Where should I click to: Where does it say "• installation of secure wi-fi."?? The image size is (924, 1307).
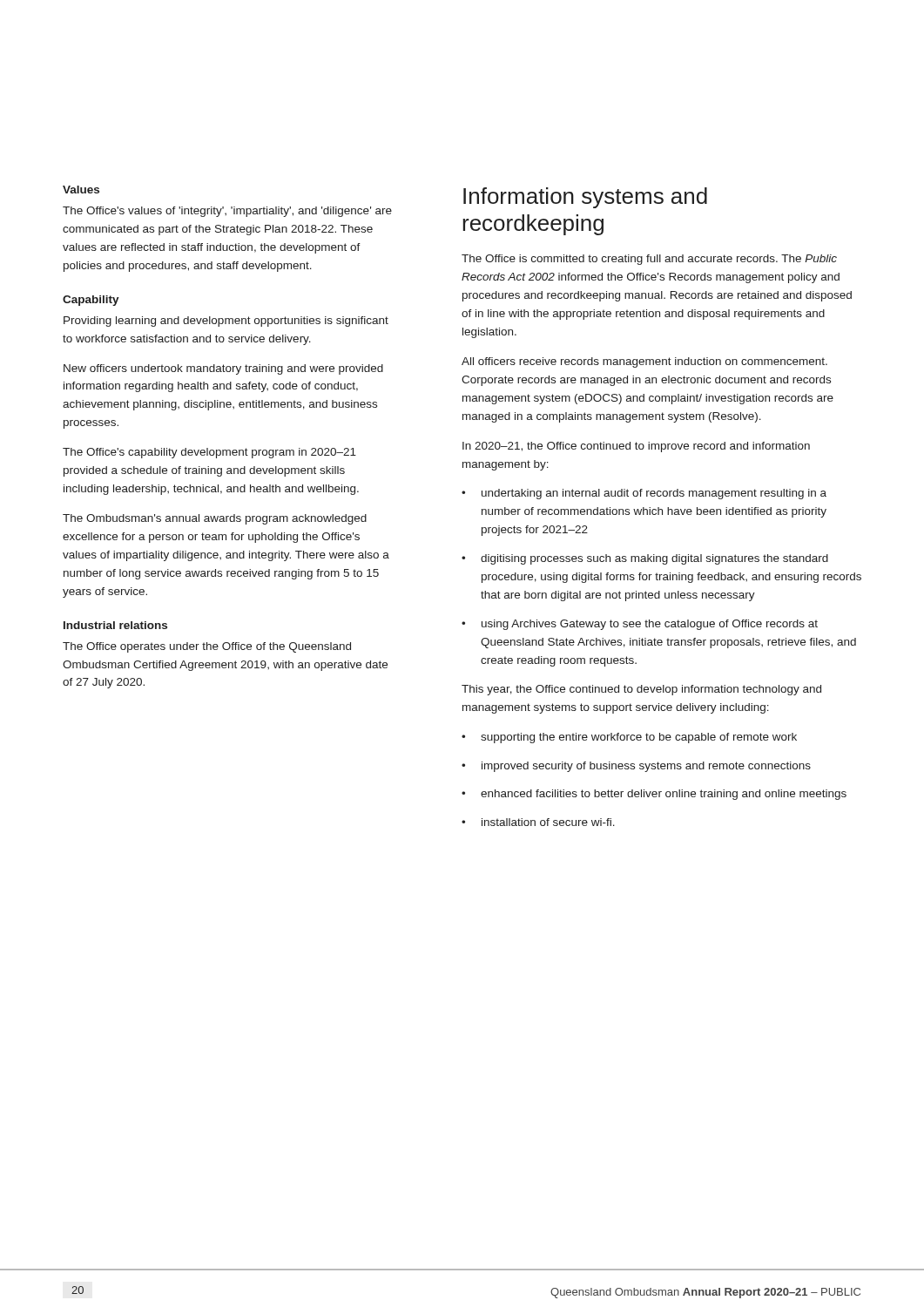[x=538, y=822]
